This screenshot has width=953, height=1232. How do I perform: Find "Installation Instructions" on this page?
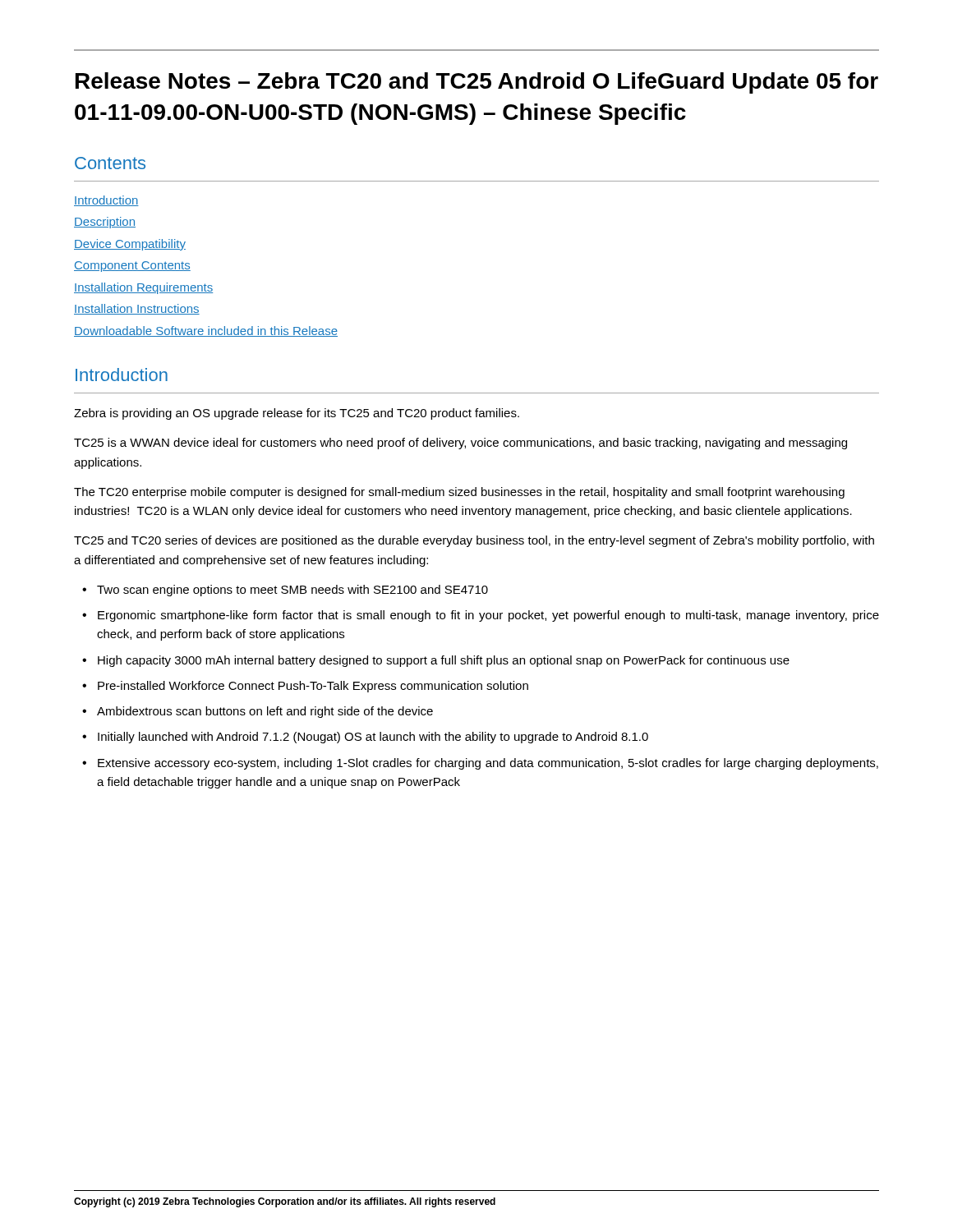(x=137, y=309)
